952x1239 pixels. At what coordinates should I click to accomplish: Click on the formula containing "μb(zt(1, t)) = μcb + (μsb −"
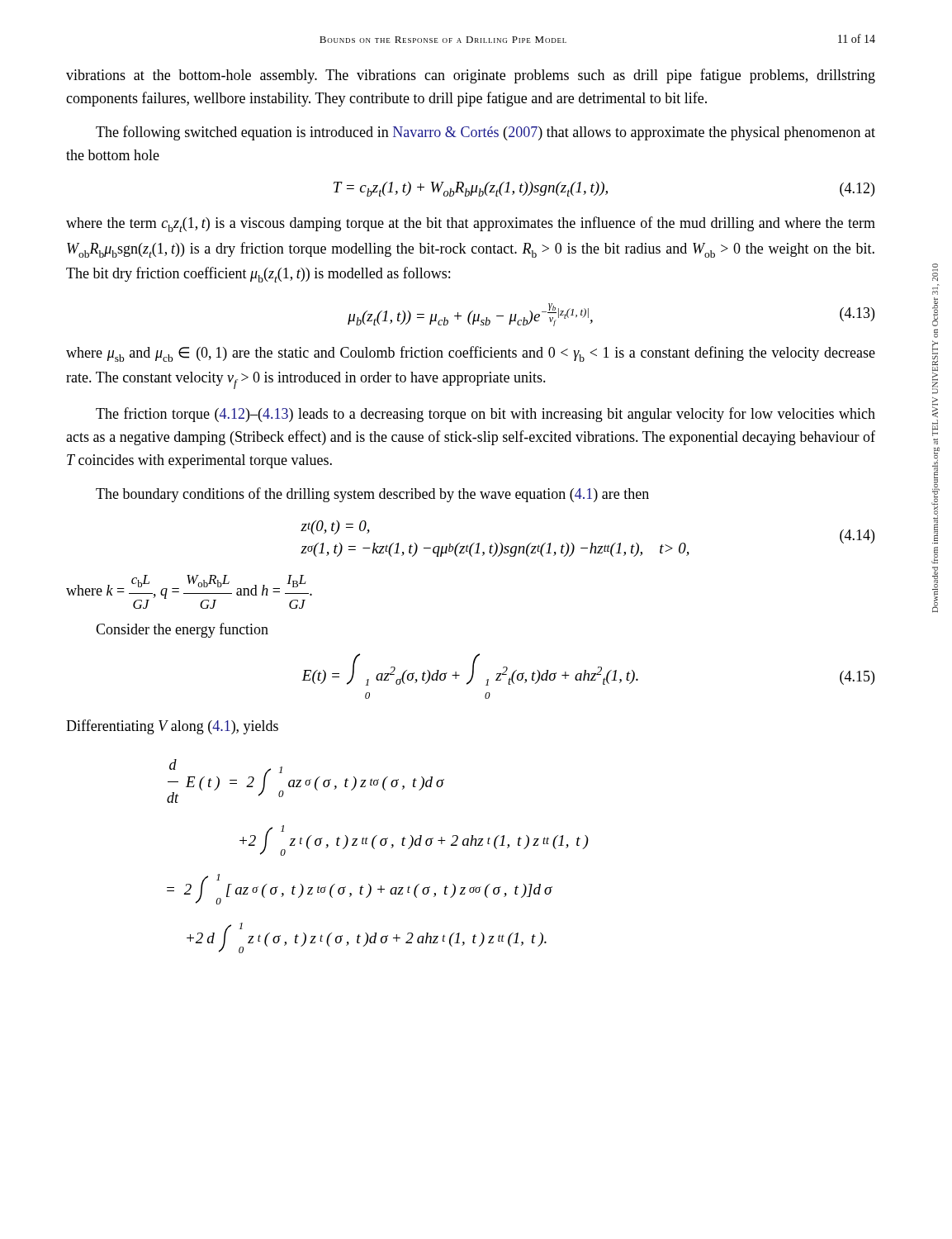(474, 314)
